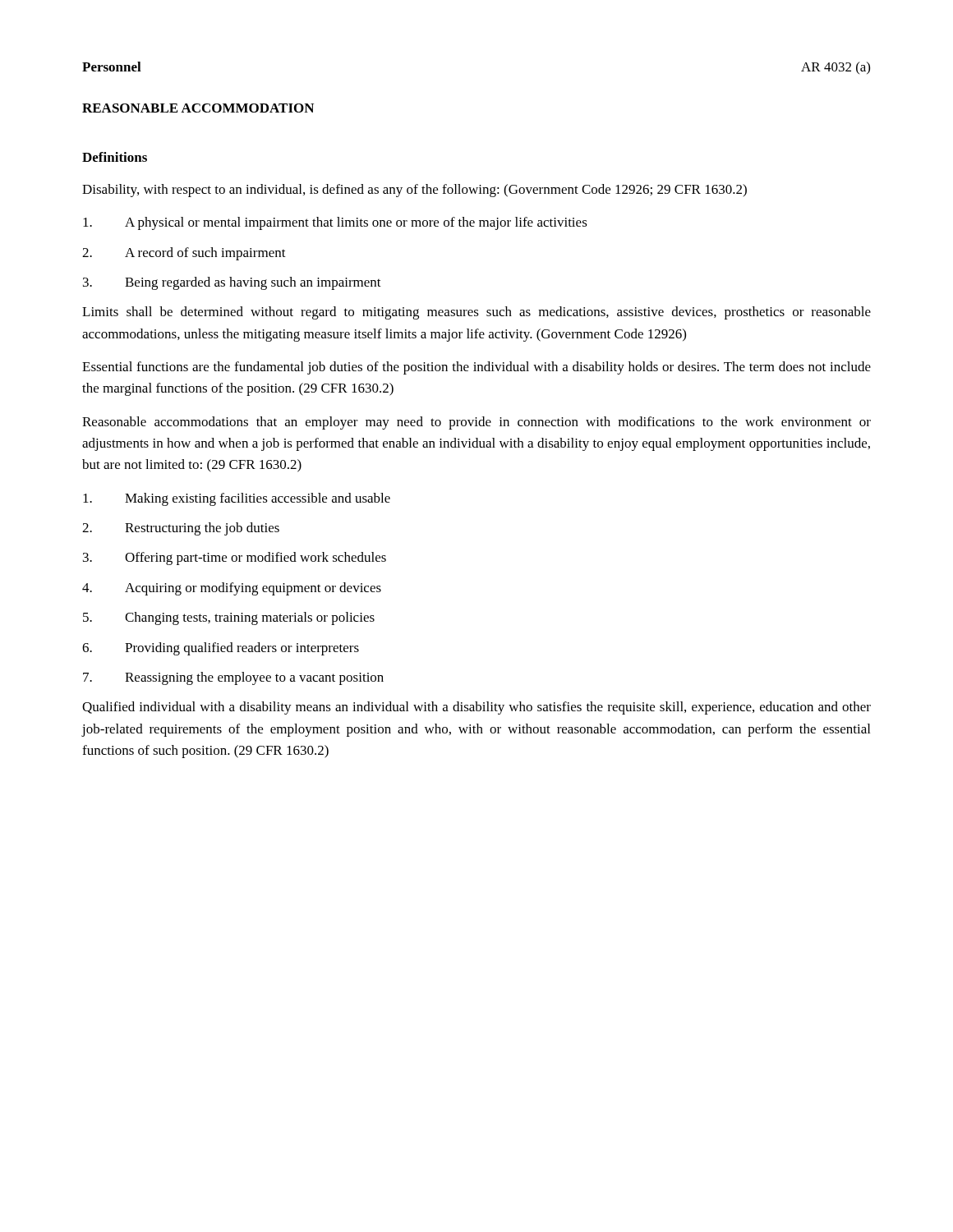This screenshot has width=953, height=1232.
Task: Point to the region starting "3. Offering part-time"
Action: [x=235, y=559]
